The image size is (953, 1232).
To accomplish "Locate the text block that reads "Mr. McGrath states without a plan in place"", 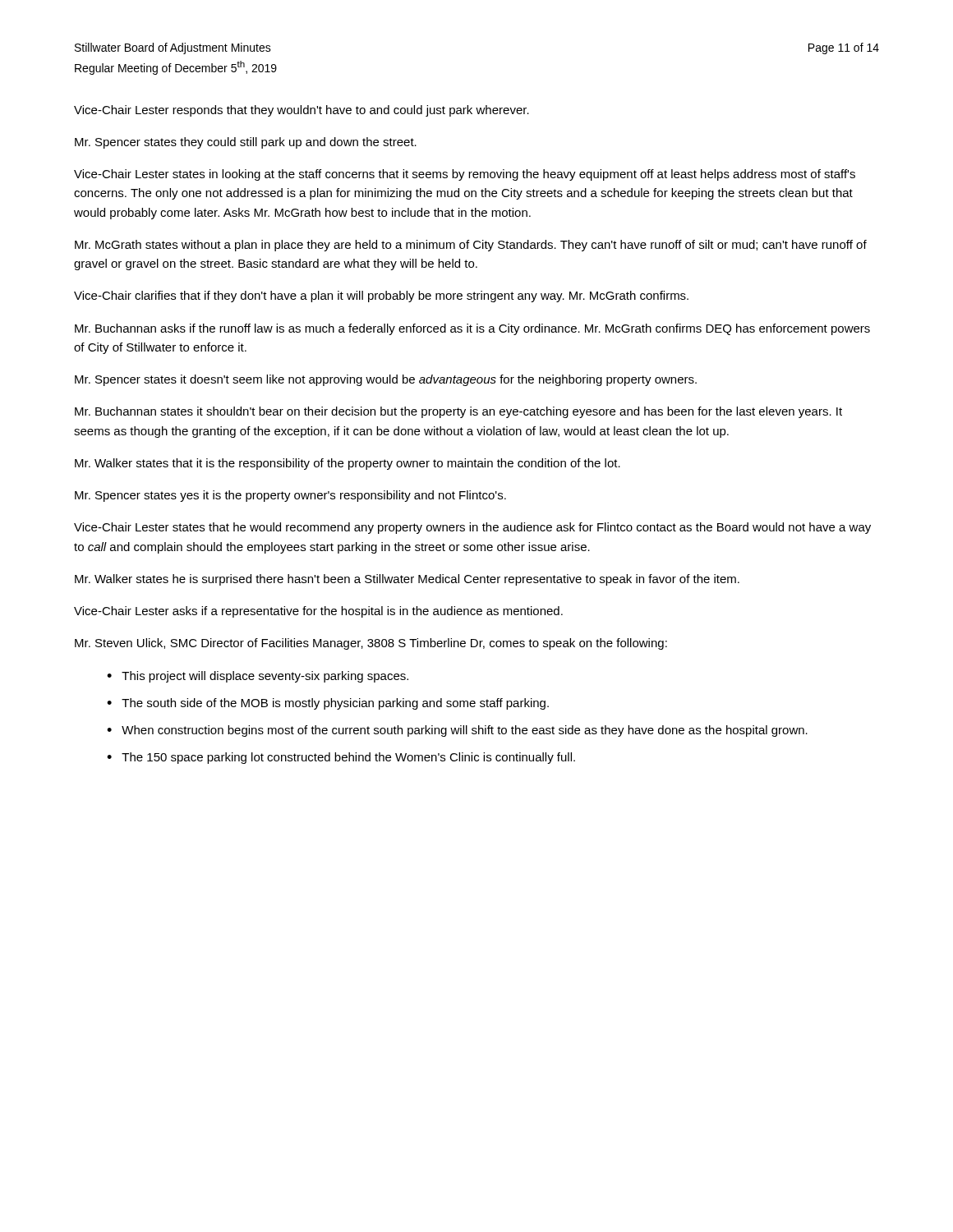I will pos(470,254).
